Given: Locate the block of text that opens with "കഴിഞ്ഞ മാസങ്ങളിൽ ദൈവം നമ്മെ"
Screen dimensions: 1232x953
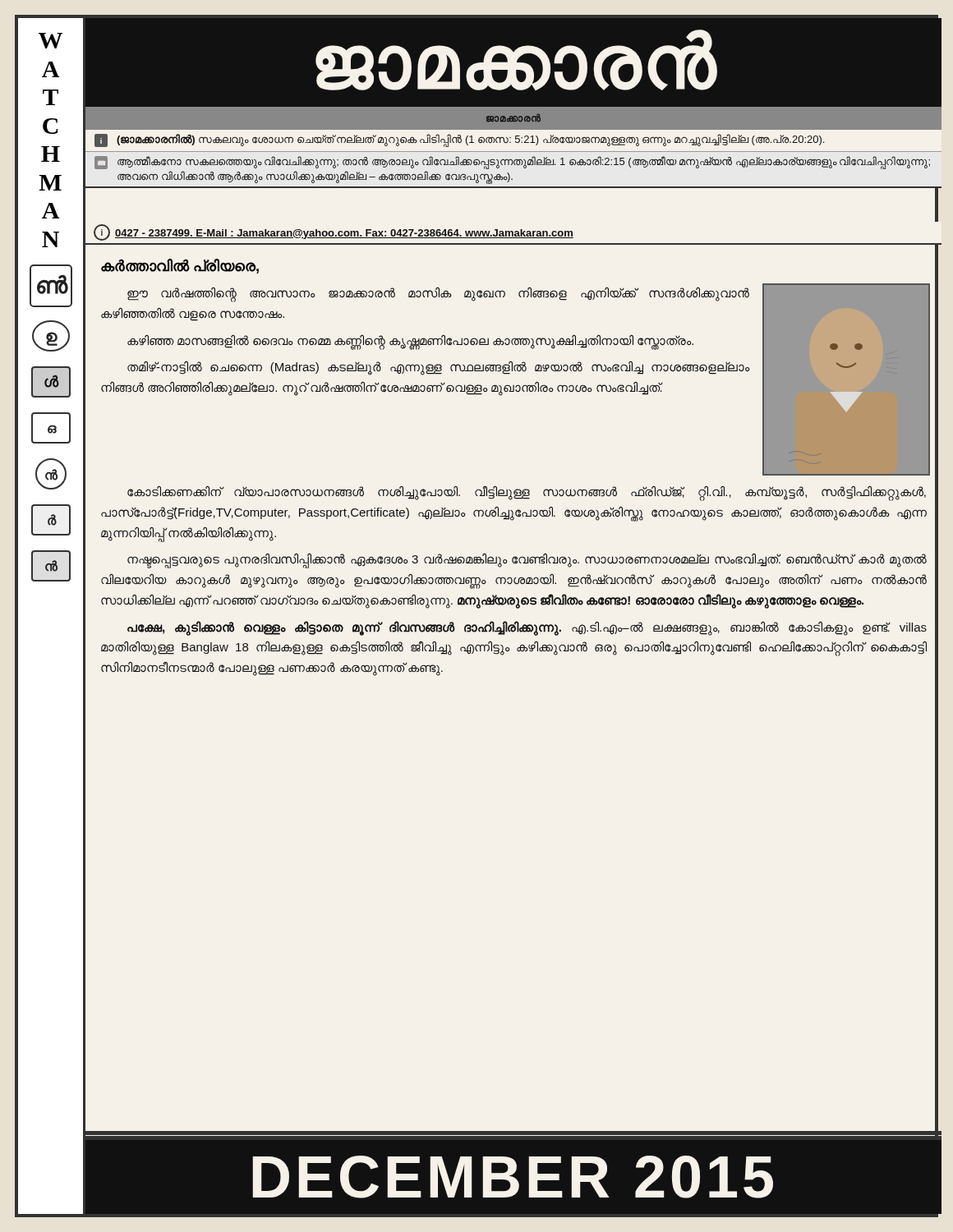Looking at the screenshot, I should coord(411,340).
